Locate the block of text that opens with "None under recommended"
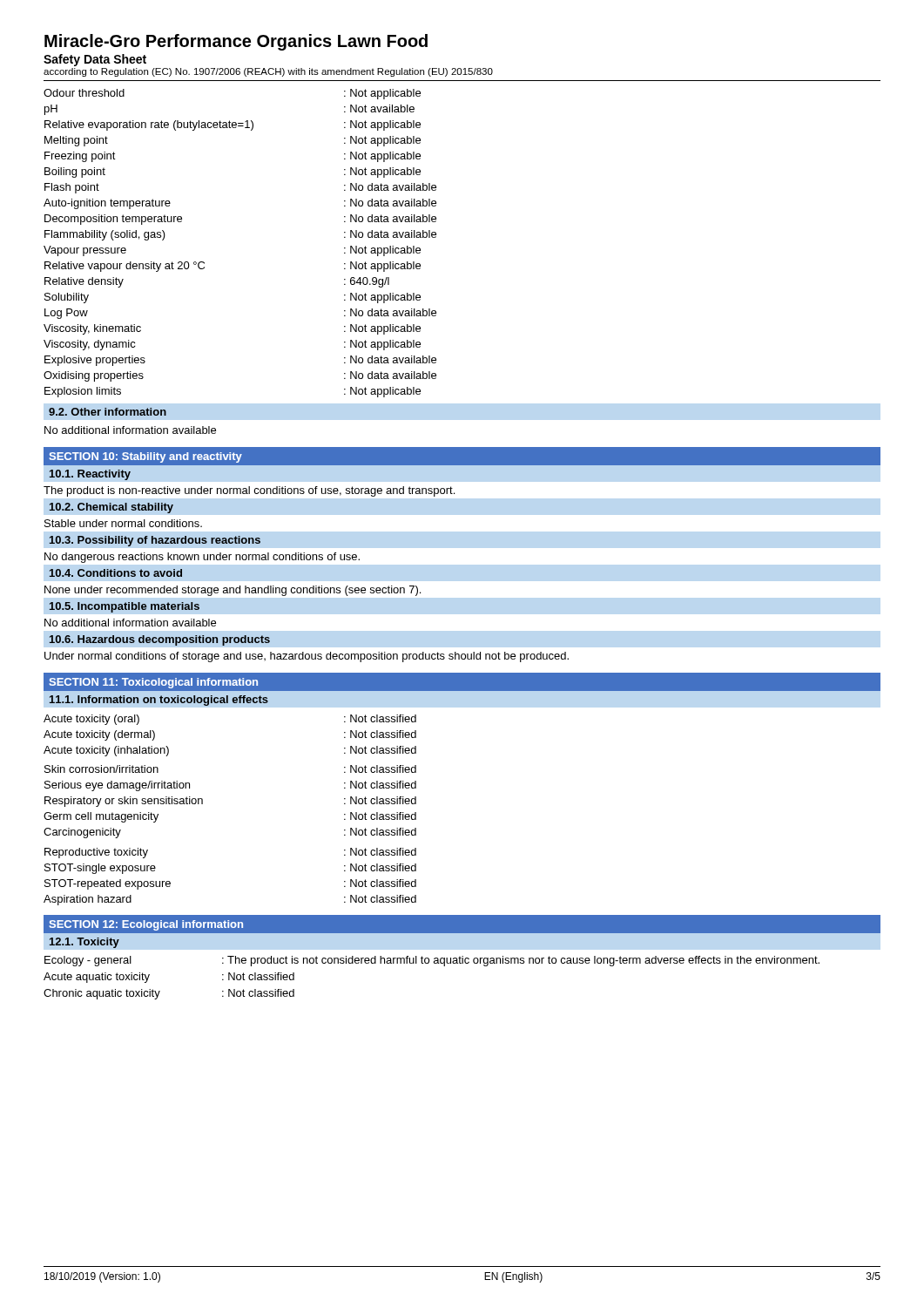Screen dimensions: 1307x924 point(233,589)
